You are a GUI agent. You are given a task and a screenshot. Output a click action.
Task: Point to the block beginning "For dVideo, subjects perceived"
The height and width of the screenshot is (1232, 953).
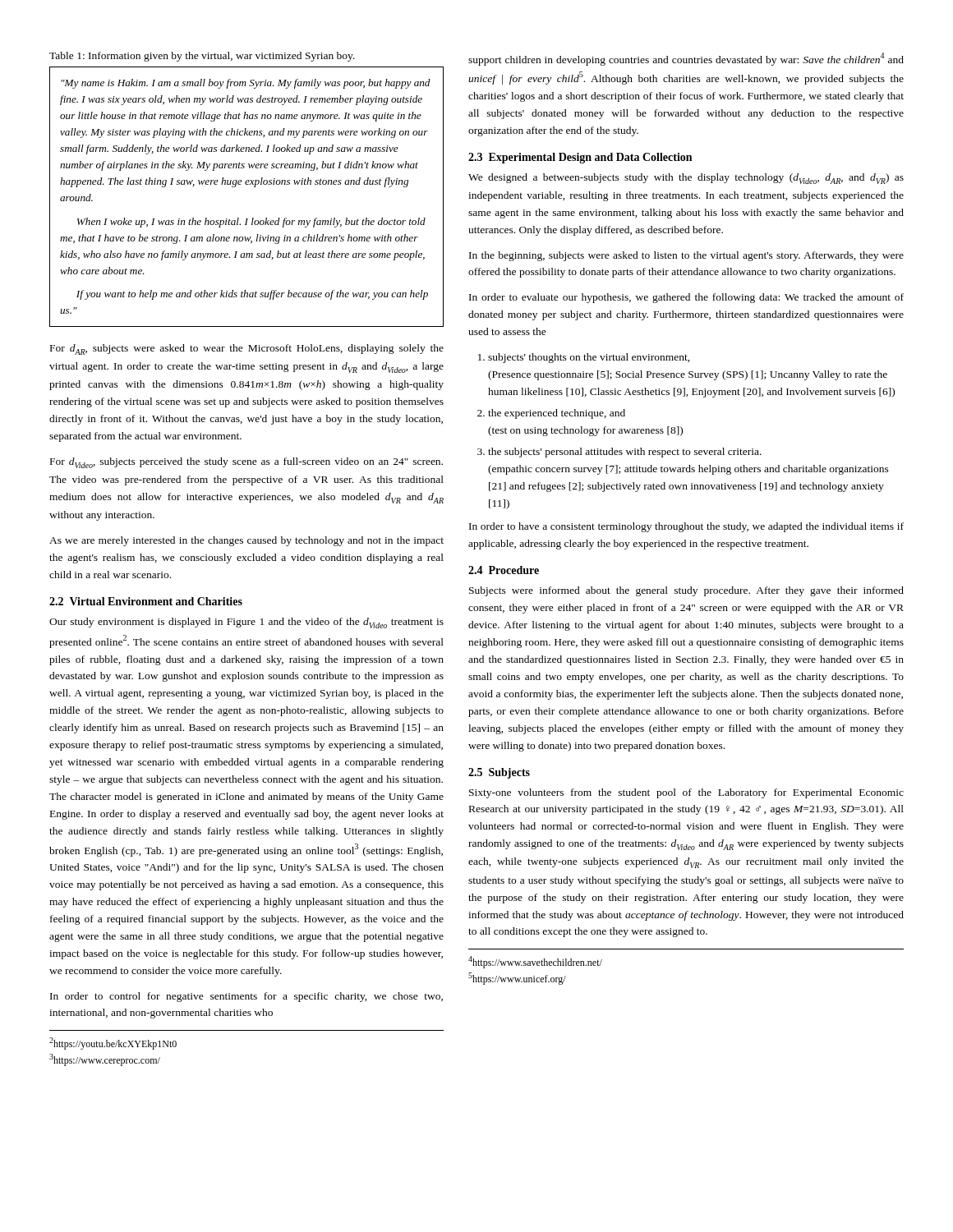(x=246, y=488)
